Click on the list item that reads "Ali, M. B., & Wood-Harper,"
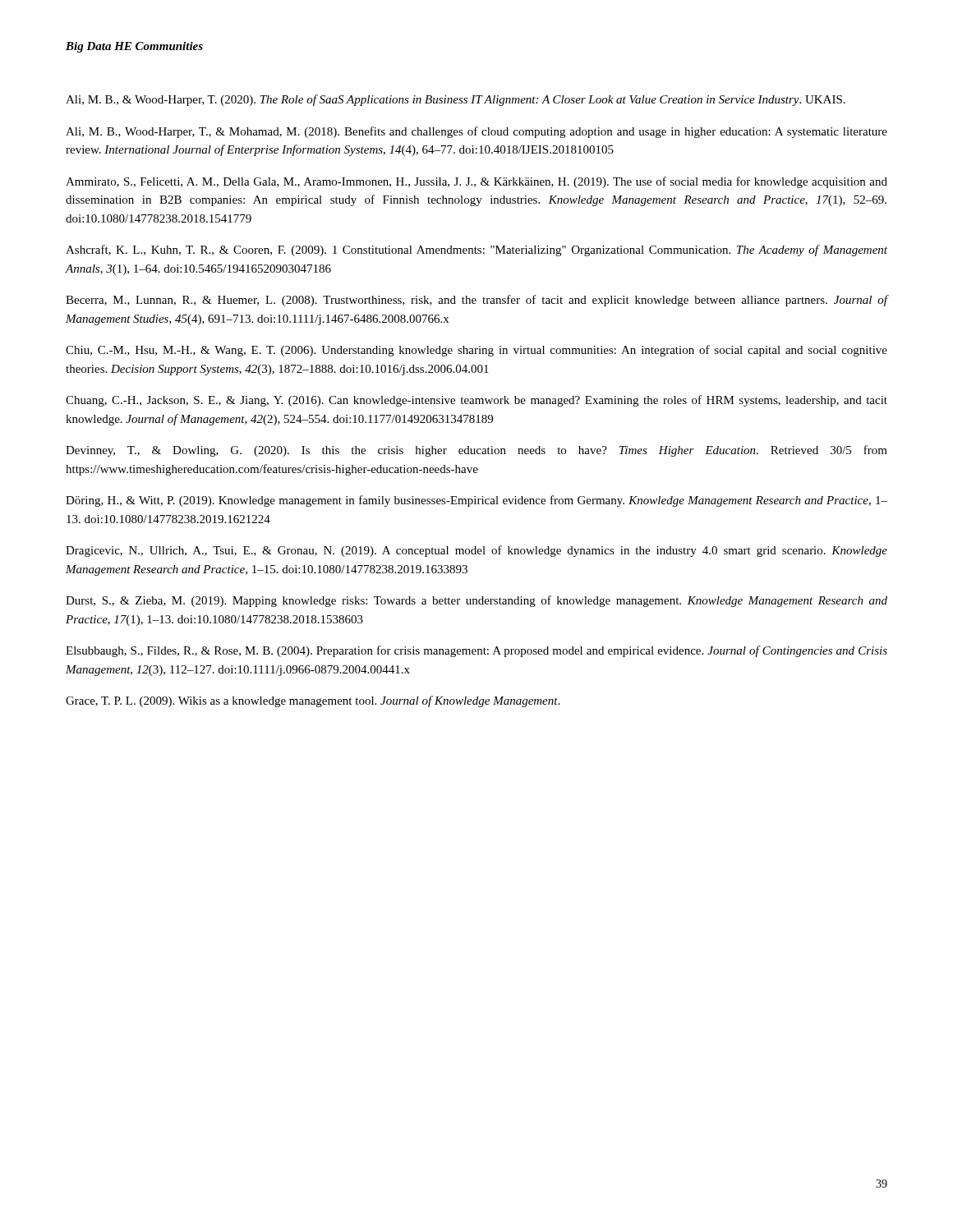The image size is (953, 1232). coord(456,99)
